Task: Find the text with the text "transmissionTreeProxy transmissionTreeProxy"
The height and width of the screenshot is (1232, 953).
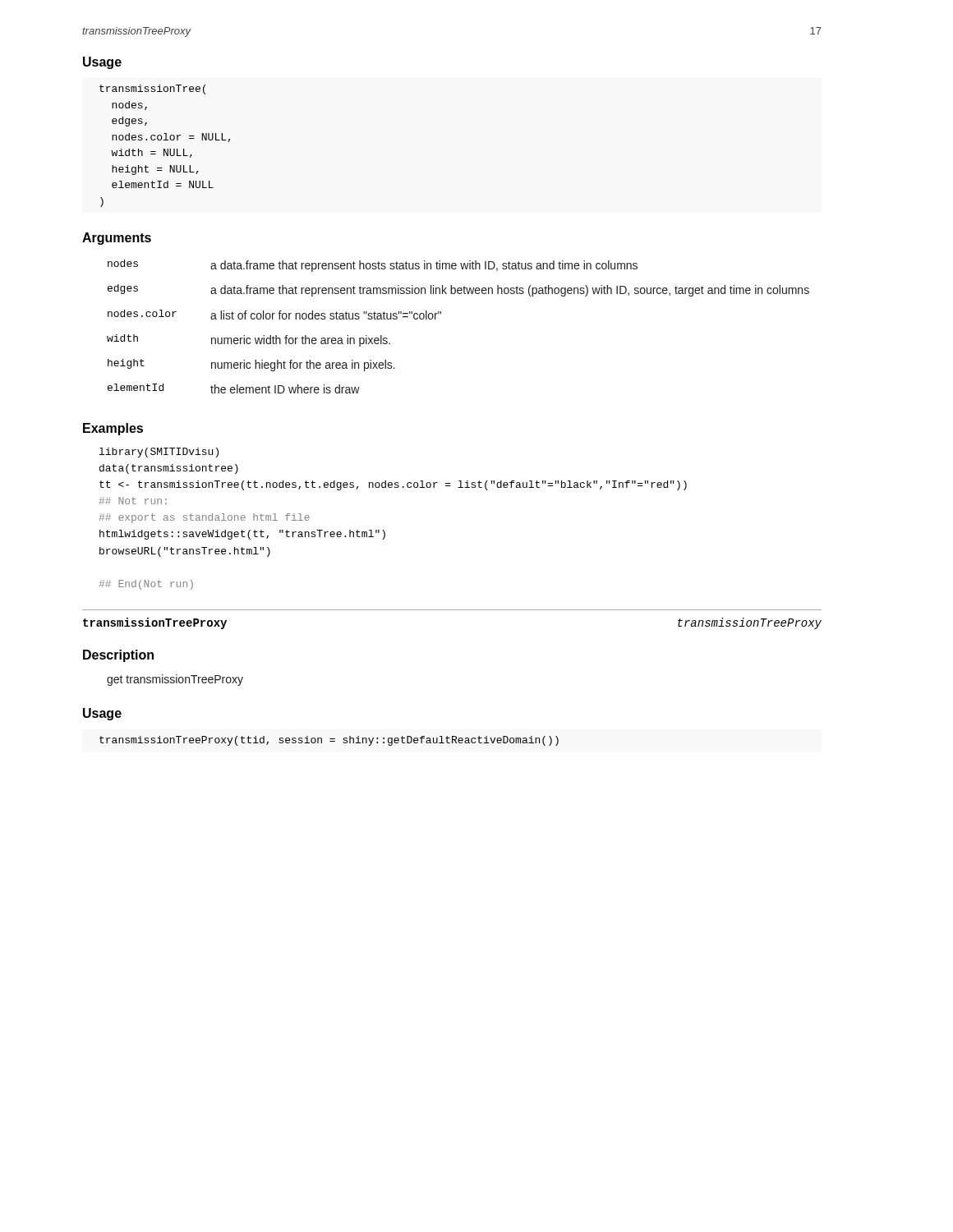Action: pyautogui.click(x=152, y=623)
